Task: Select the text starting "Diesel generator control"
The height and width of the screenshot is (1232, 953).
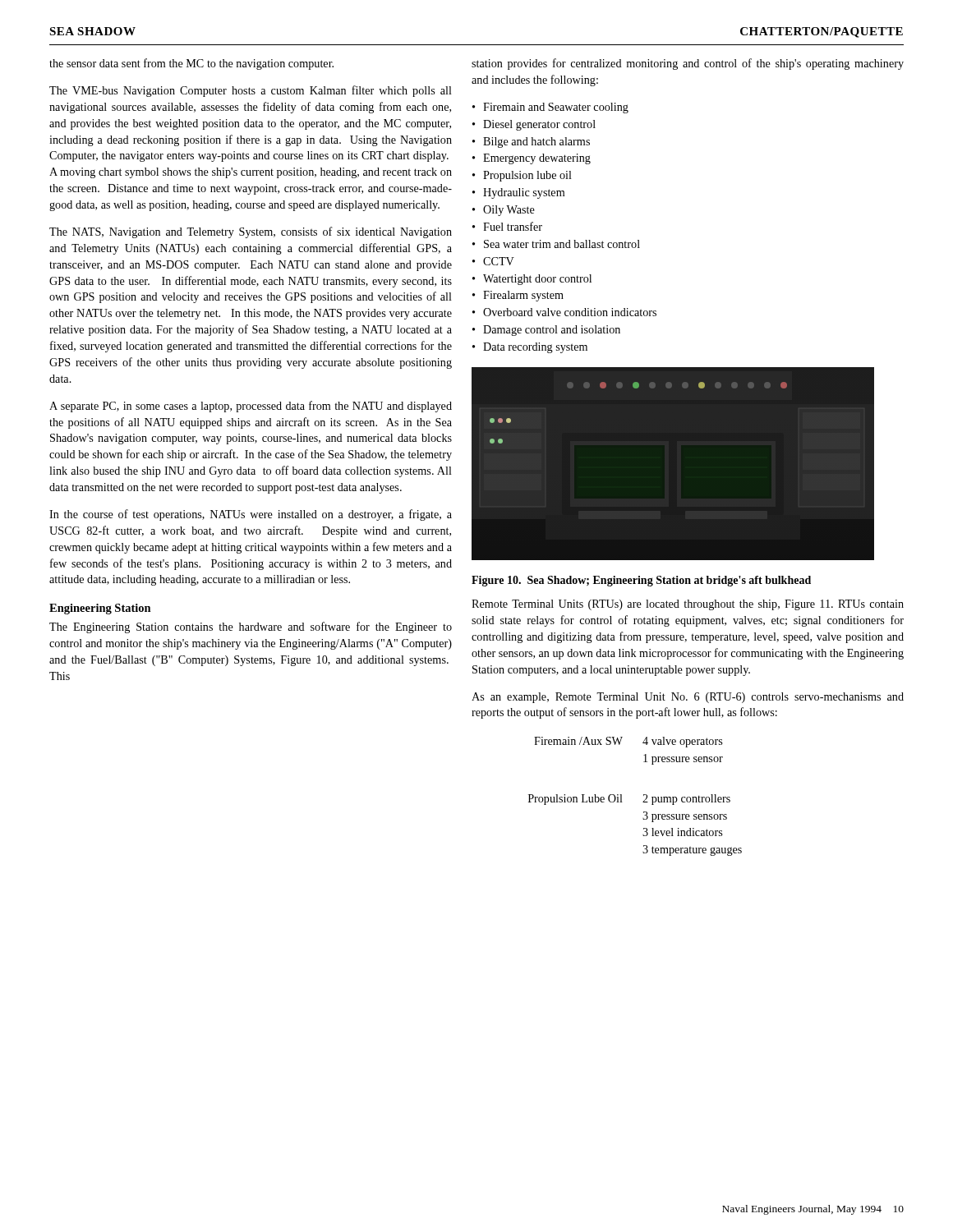Action: (539, 124)
